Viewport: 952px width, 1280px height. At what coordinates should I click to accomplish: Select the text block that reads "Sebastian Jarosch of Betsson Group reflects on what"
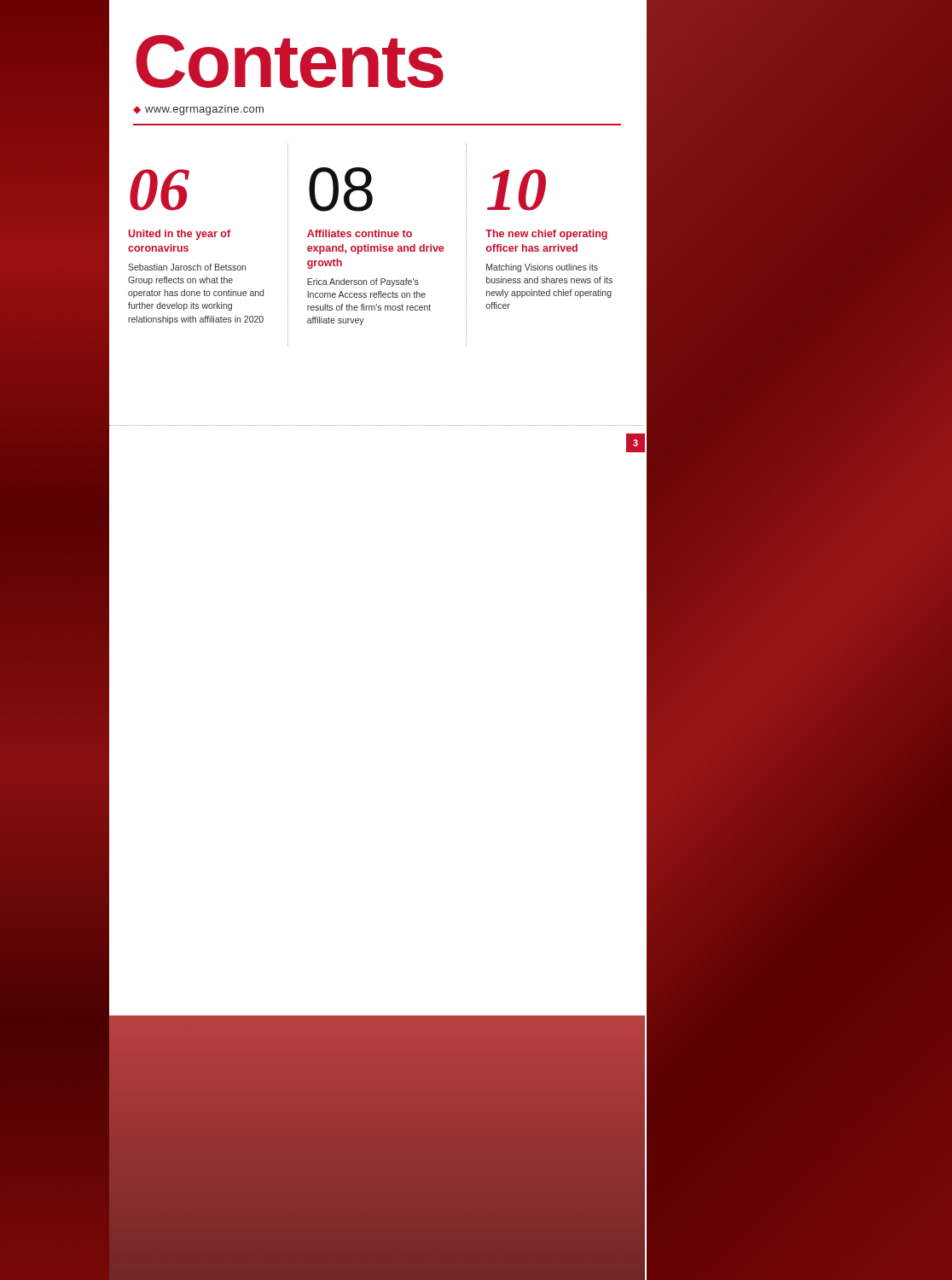pos(196,293)
